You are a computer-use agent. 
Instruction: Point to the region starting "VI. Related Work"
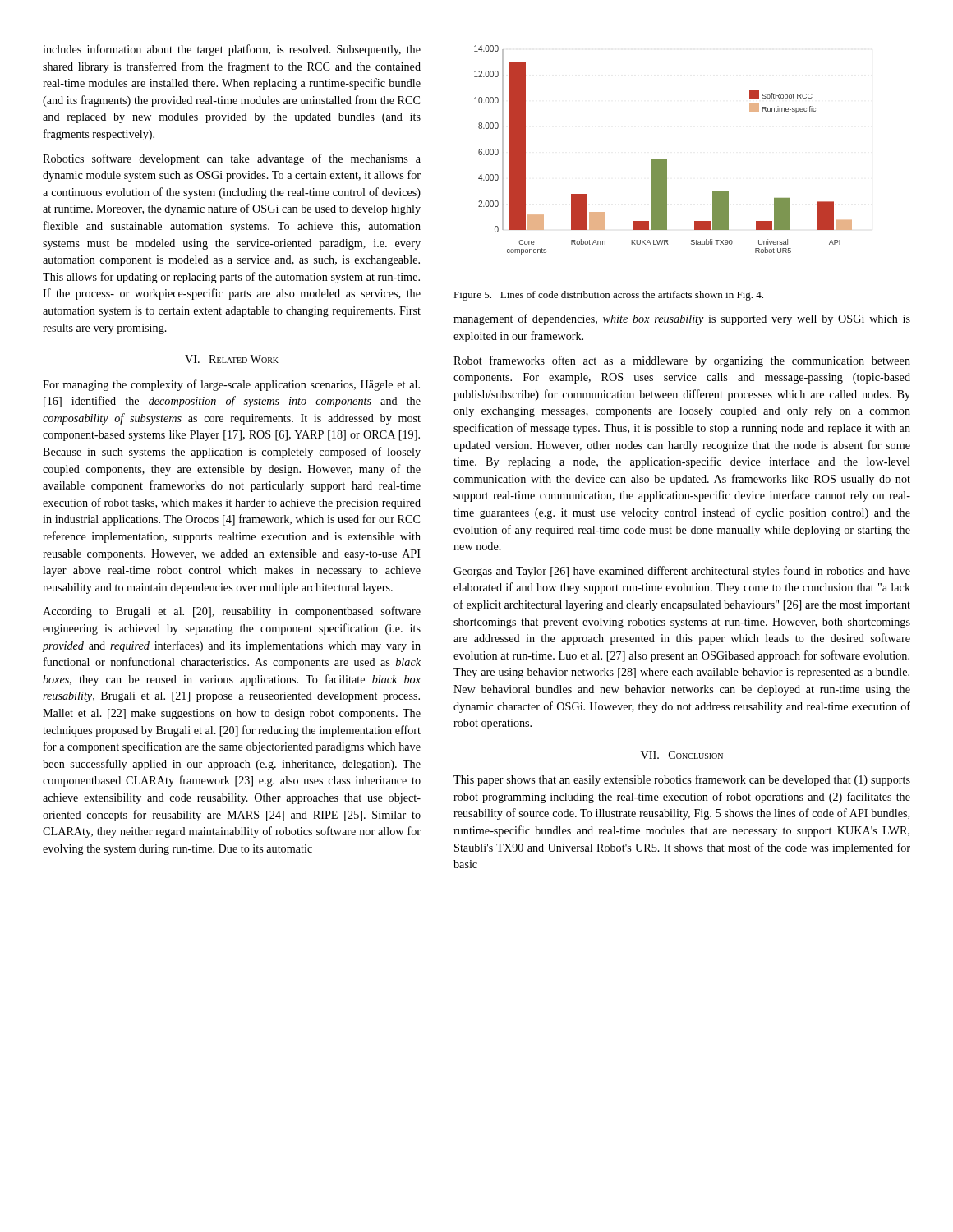(232, 359)
